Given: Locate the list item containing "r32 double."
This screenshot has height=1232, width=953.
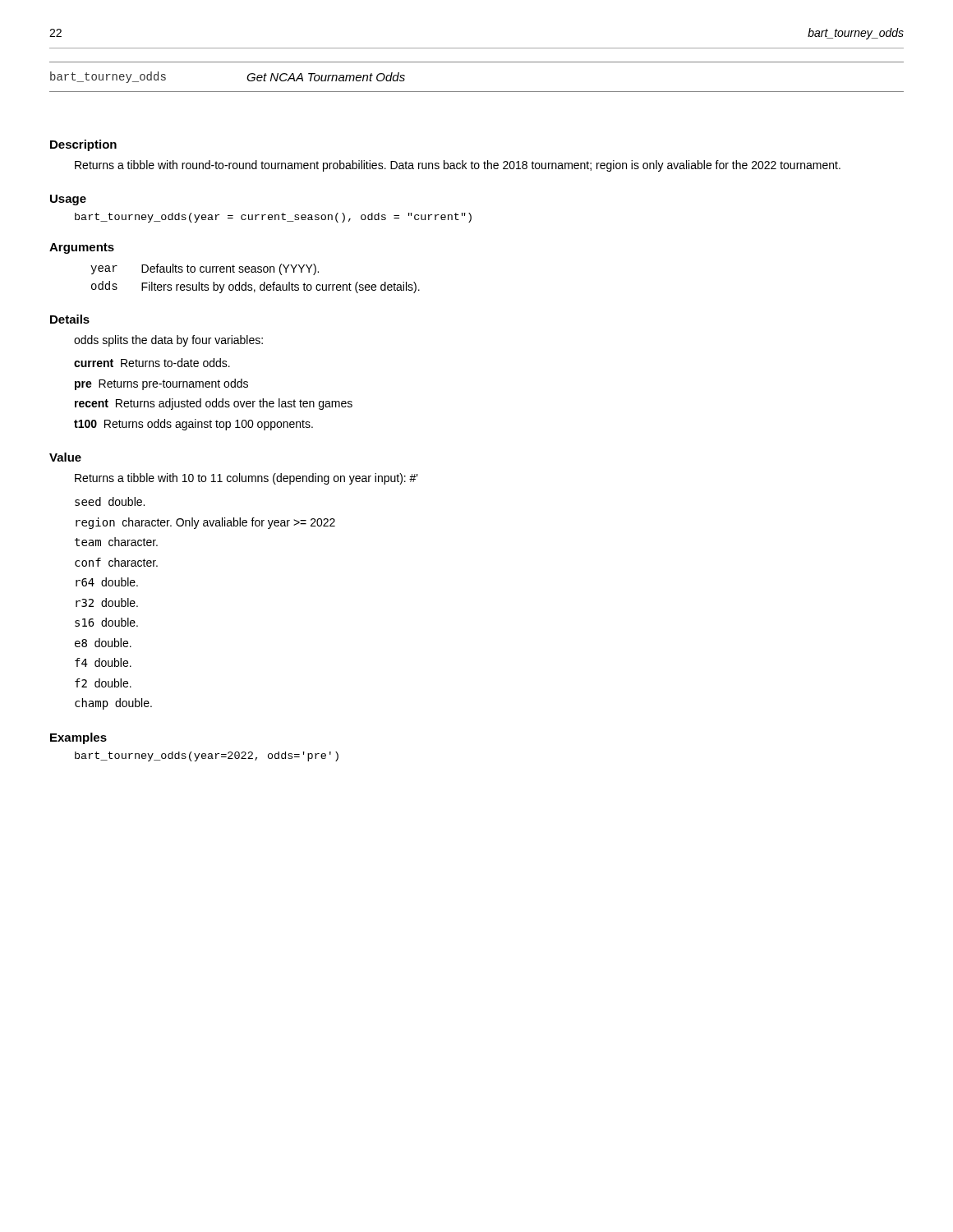Looking at the screenshot, I should coord(106,603).
